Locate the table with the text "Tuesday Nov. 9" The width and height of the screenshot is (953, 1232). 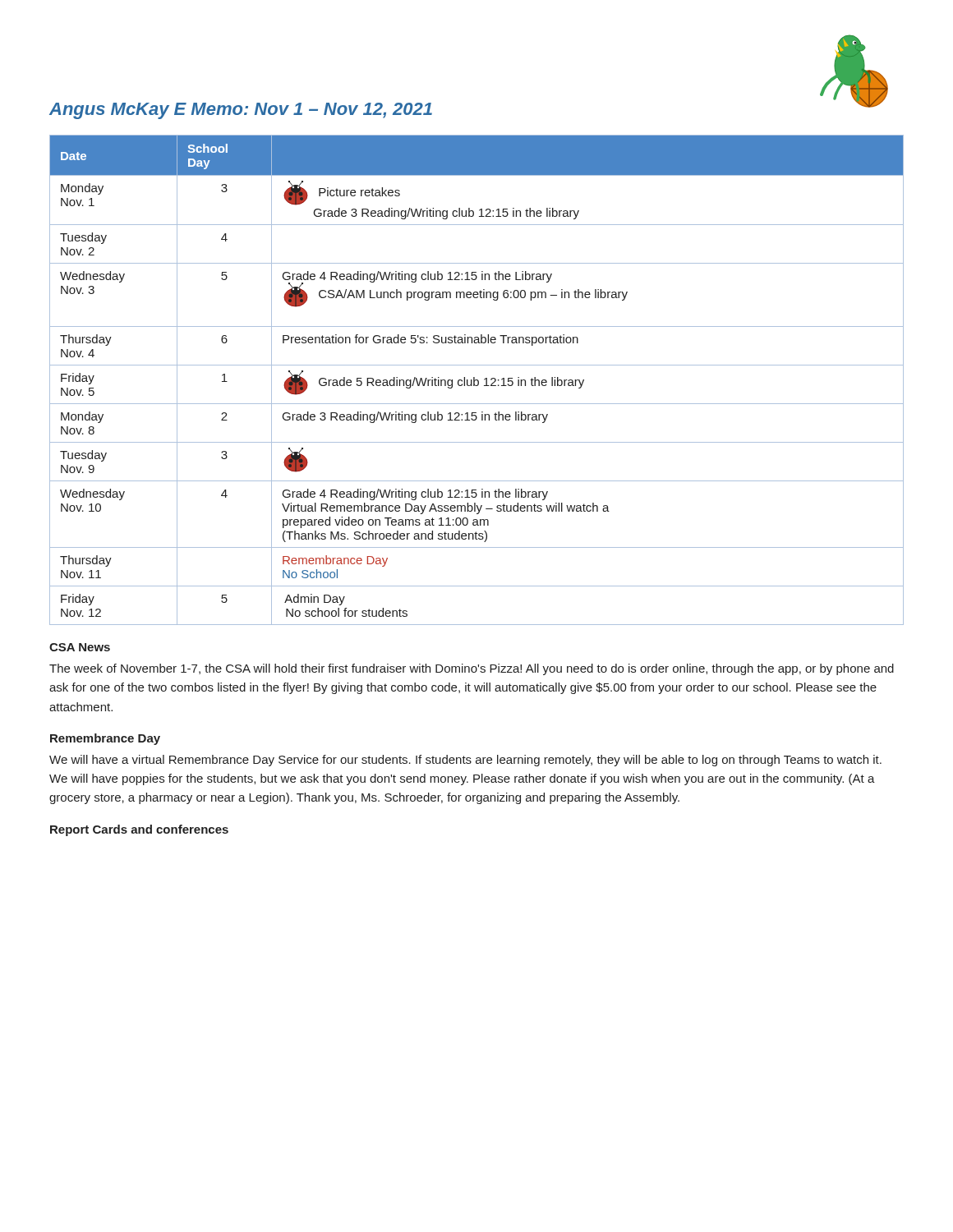point(476,380)
